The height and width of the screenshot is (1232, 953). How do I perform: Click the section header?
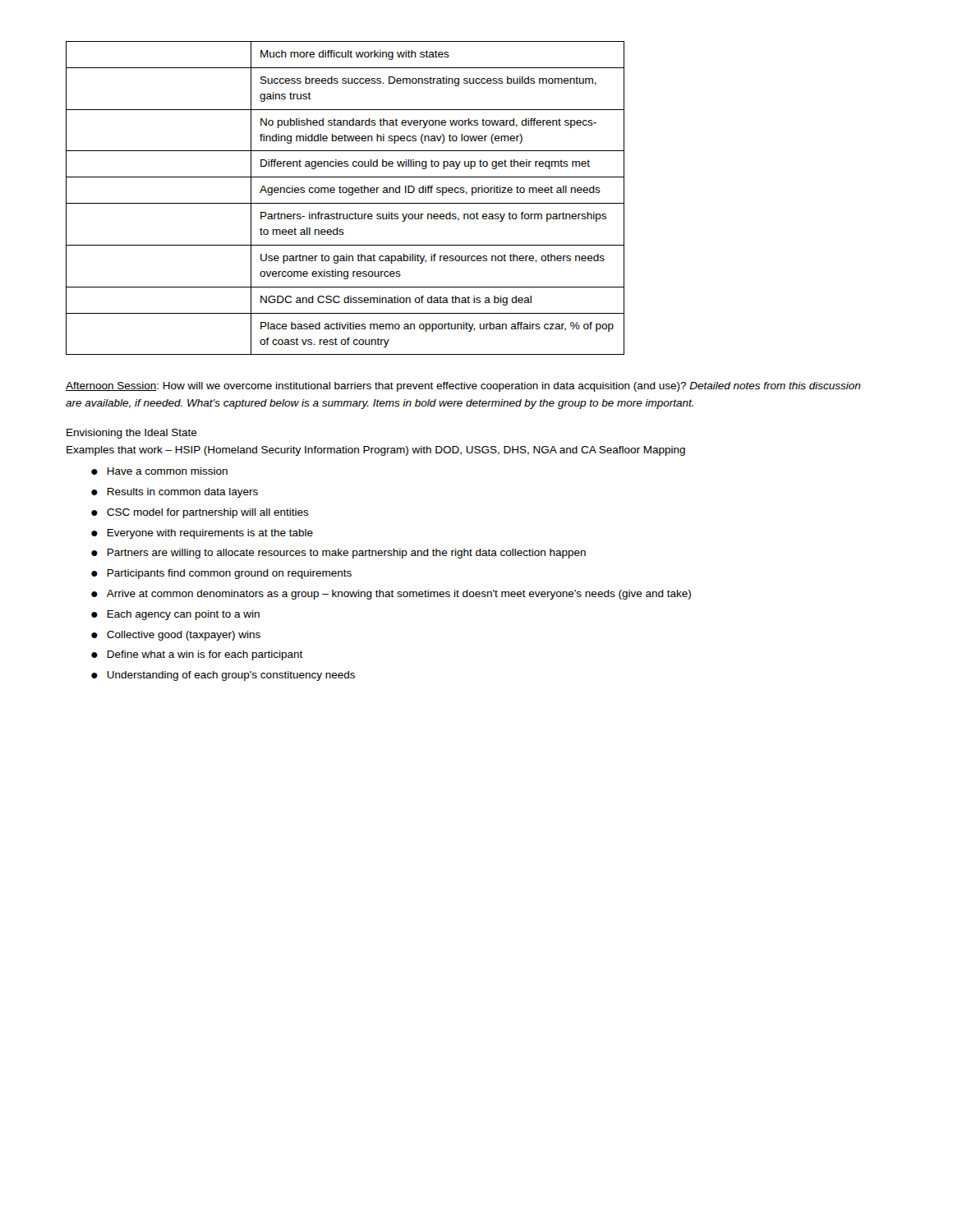click(x=131, y=432)
